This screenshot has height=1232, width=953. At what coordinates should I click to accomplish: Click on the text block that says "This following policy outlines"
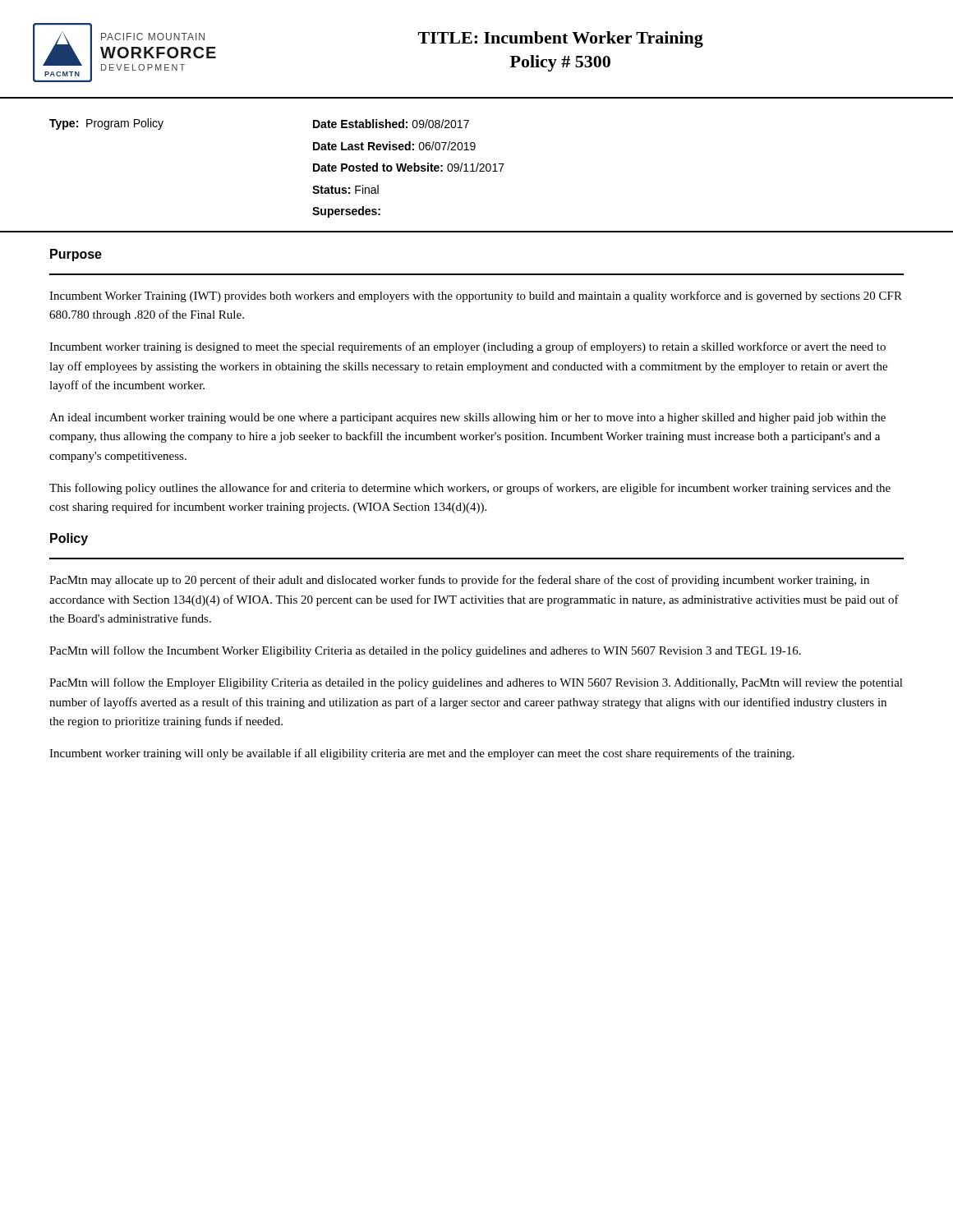click(x=470, y=497)
